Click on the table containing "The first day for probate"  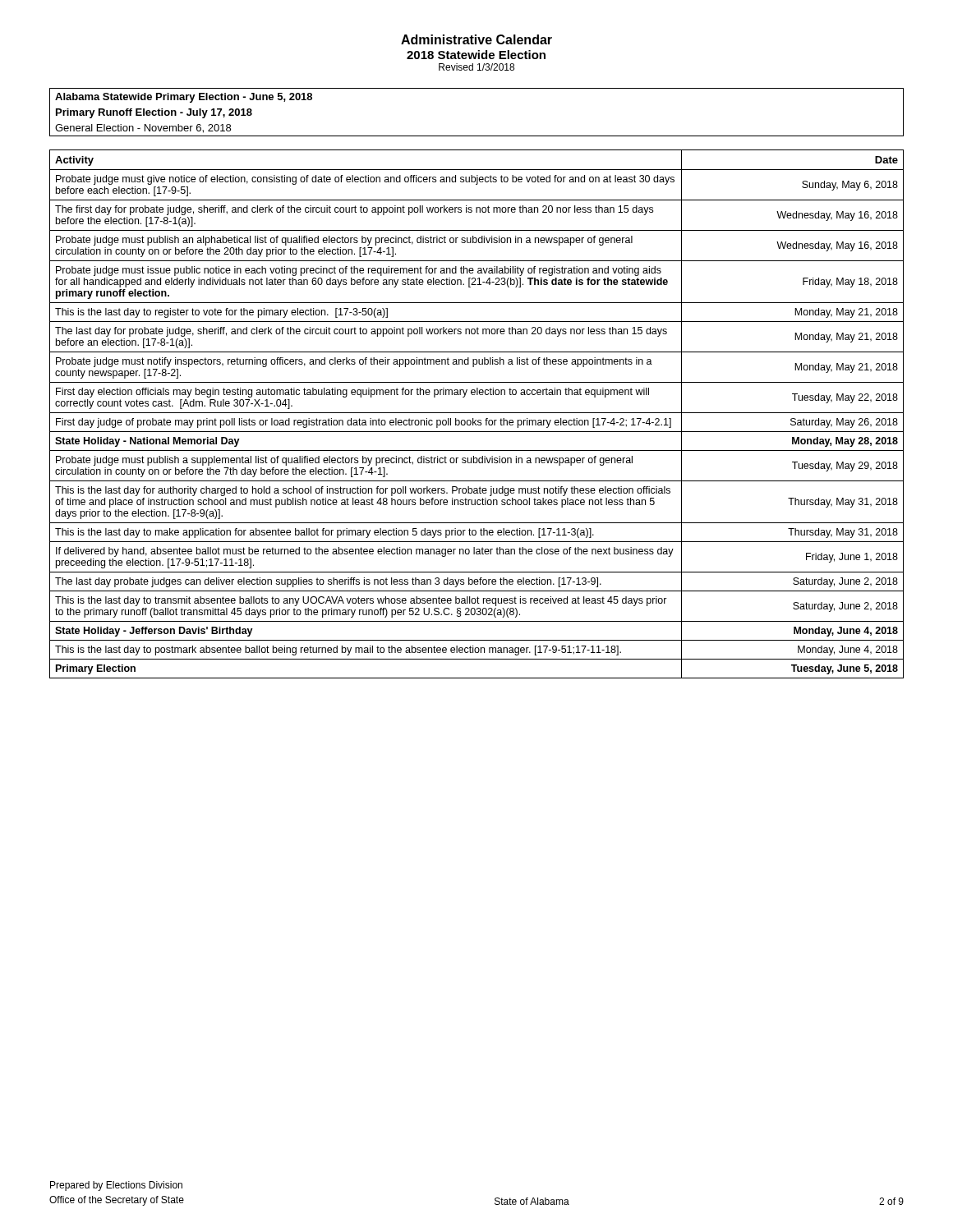click(476, 414)
